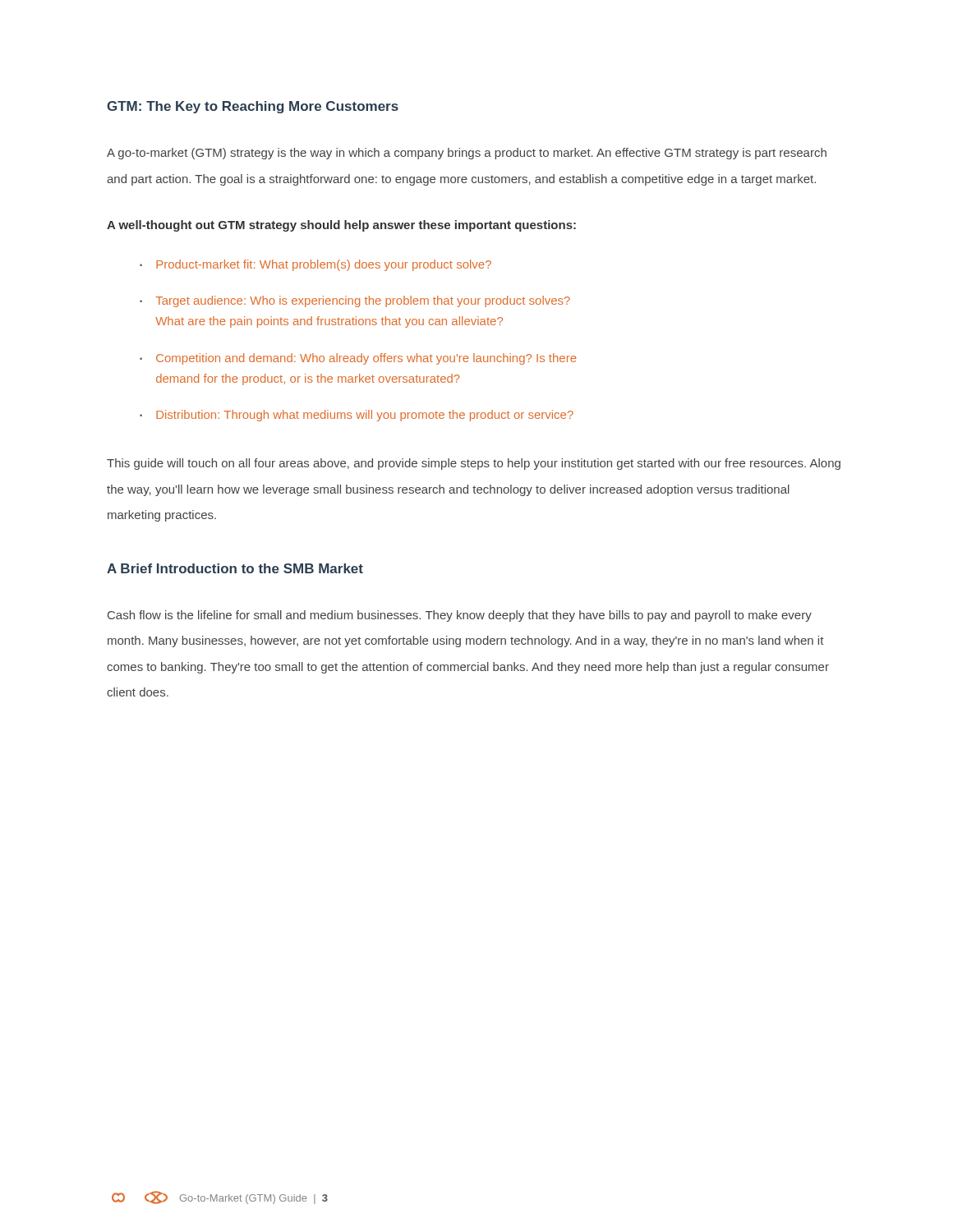Navigate to the block starting "A go-to-market (GTM) strategy is the way"
The height and width of the screenshot is (1232, 953).
(467, 165)
